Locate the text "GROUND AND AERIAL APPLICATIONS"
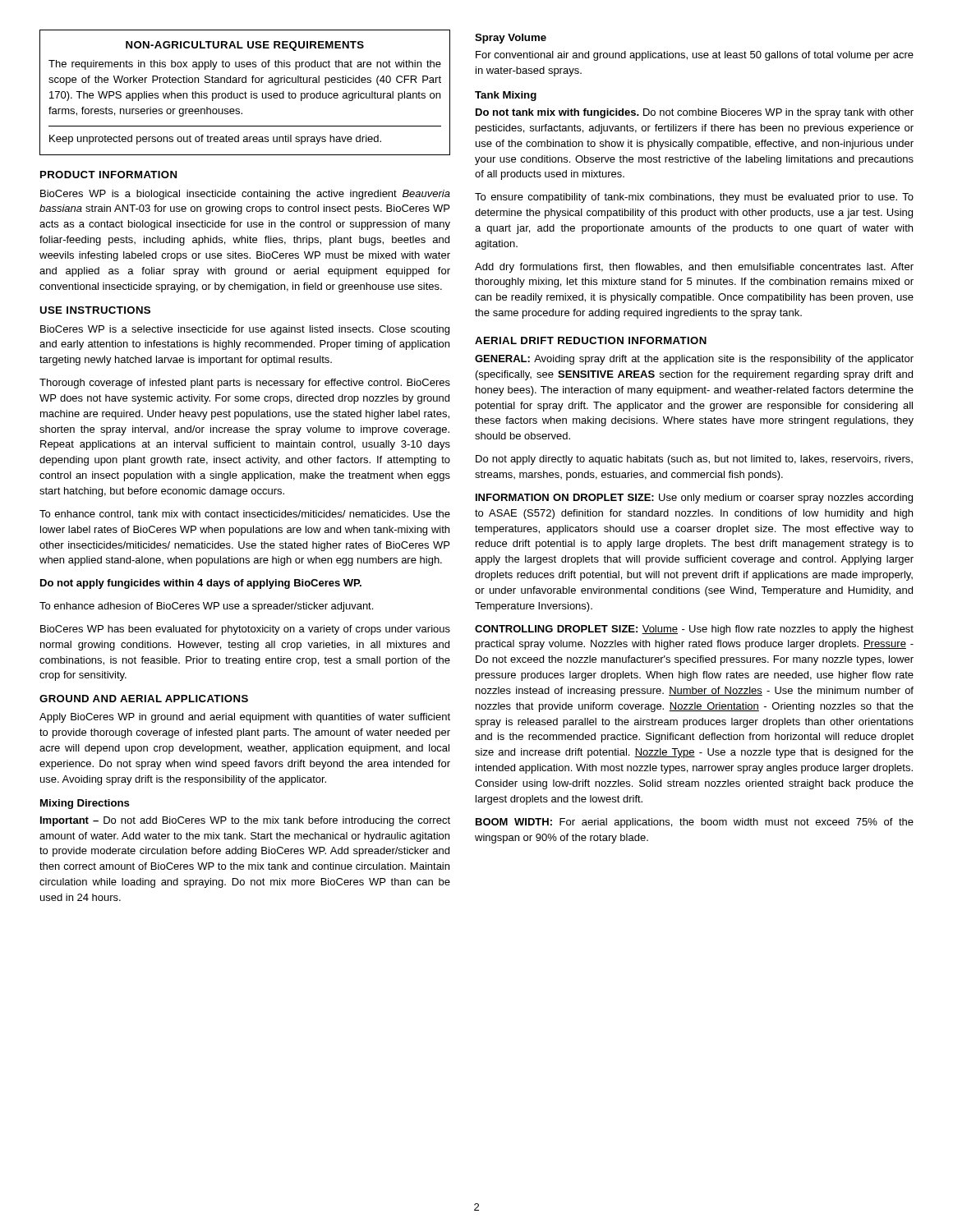 tap(144, 699)
